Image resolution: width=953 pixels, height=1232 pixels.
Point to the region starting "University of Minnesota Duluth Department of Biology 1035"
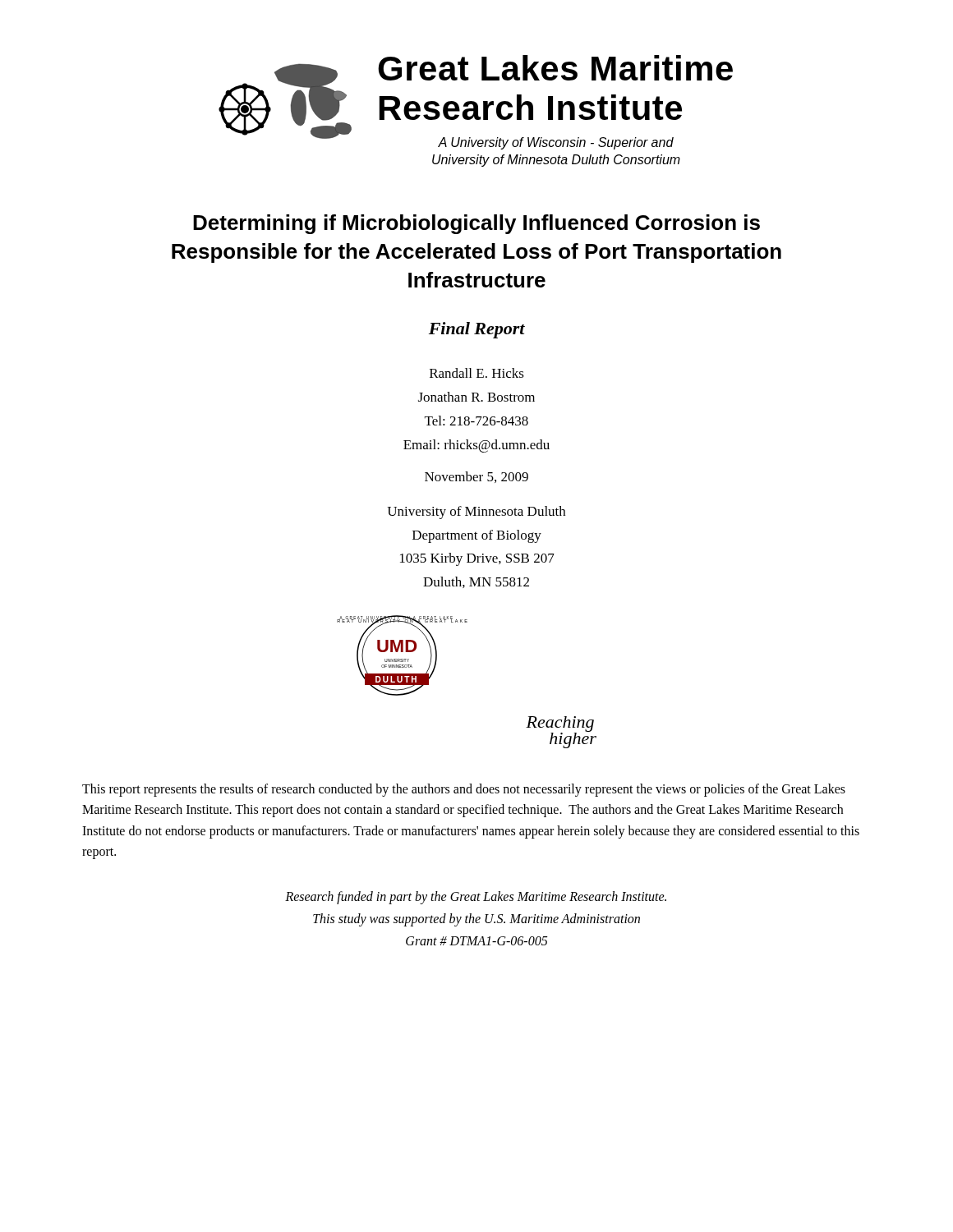476,547
